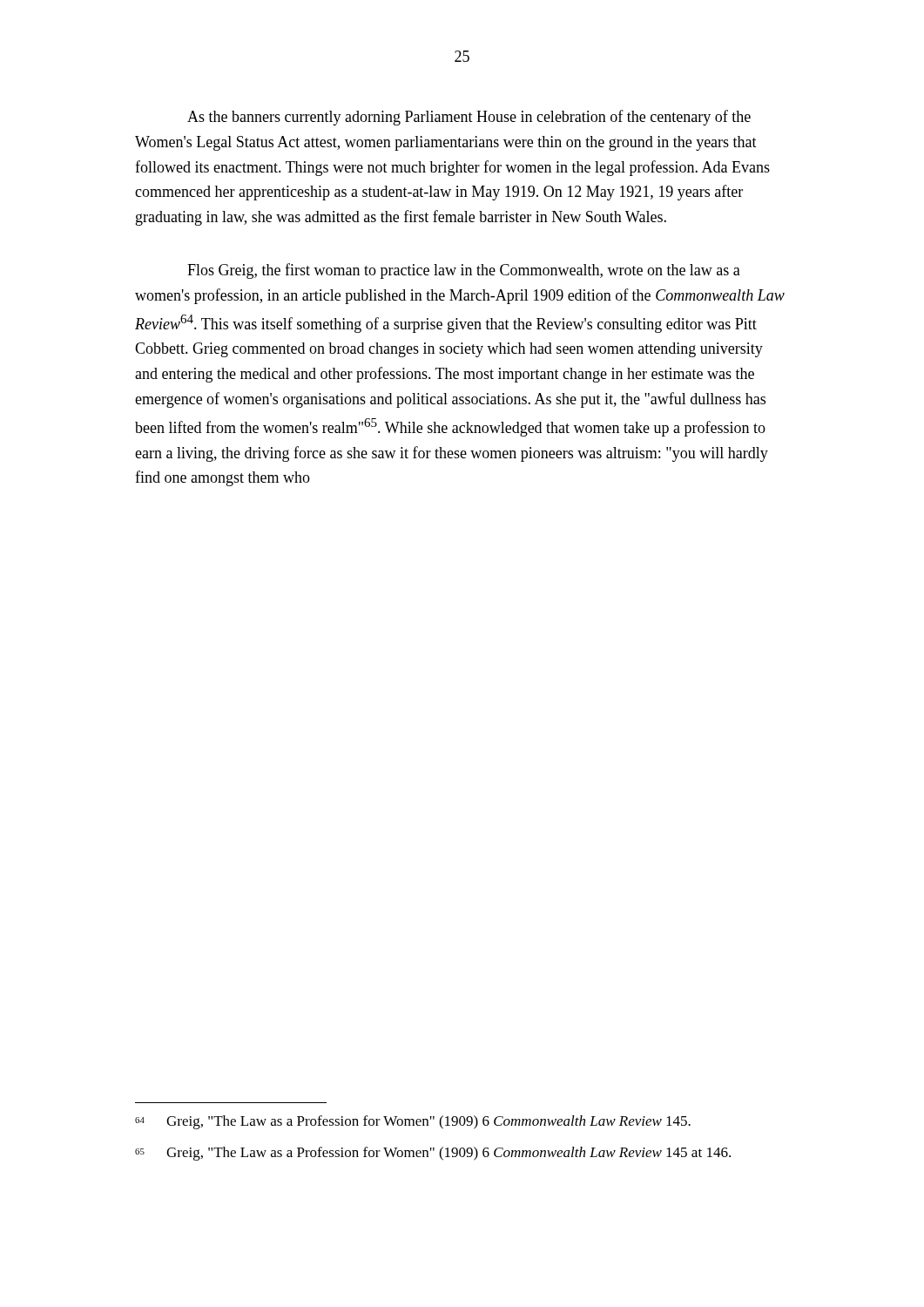Locate the footnote with the text "64 Greig, "The Law as a"
The image size is (924, 1307).
tap(462, 1133)
